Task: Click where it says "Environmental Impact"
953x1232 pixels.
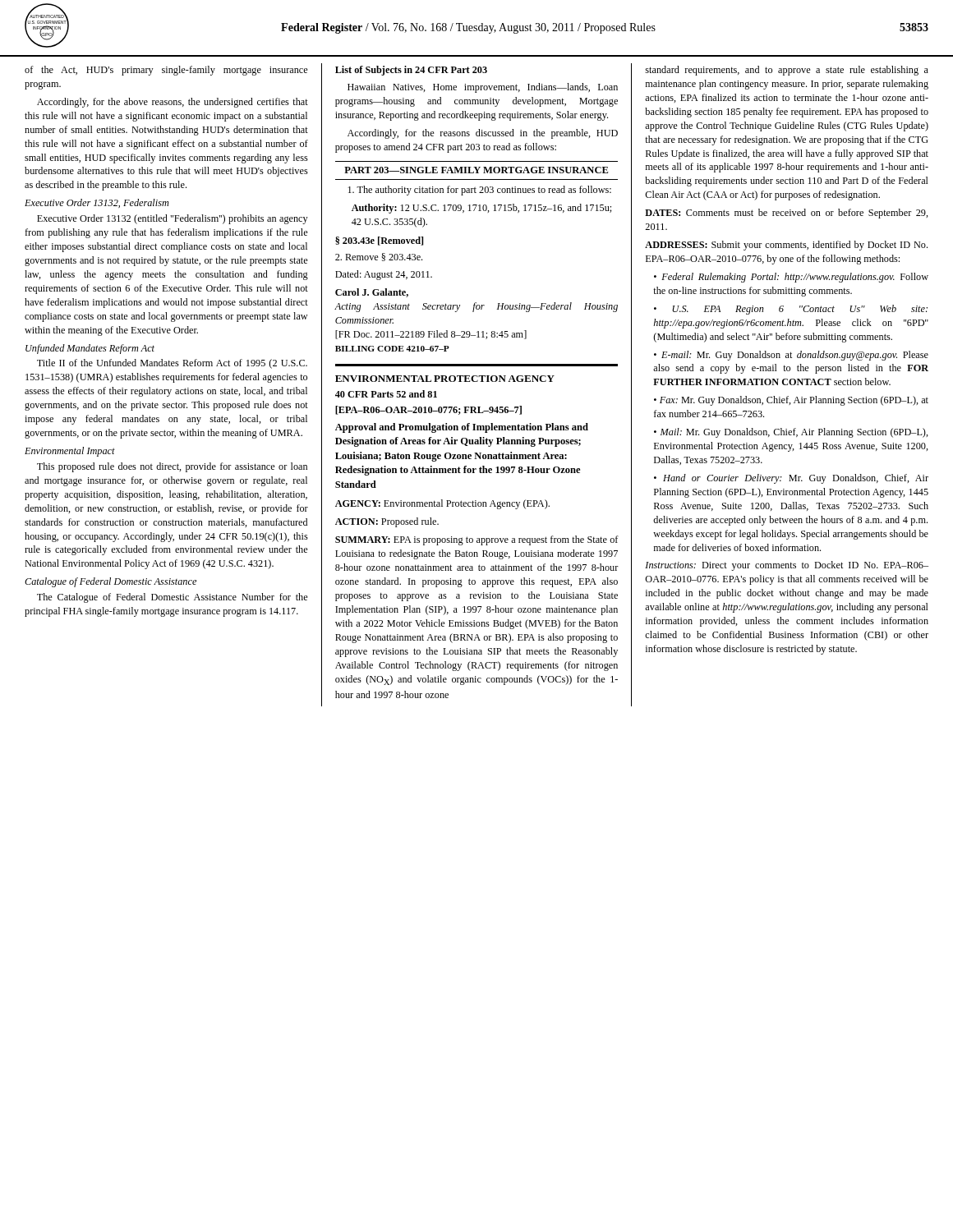Action: click(x=70, y=451)
